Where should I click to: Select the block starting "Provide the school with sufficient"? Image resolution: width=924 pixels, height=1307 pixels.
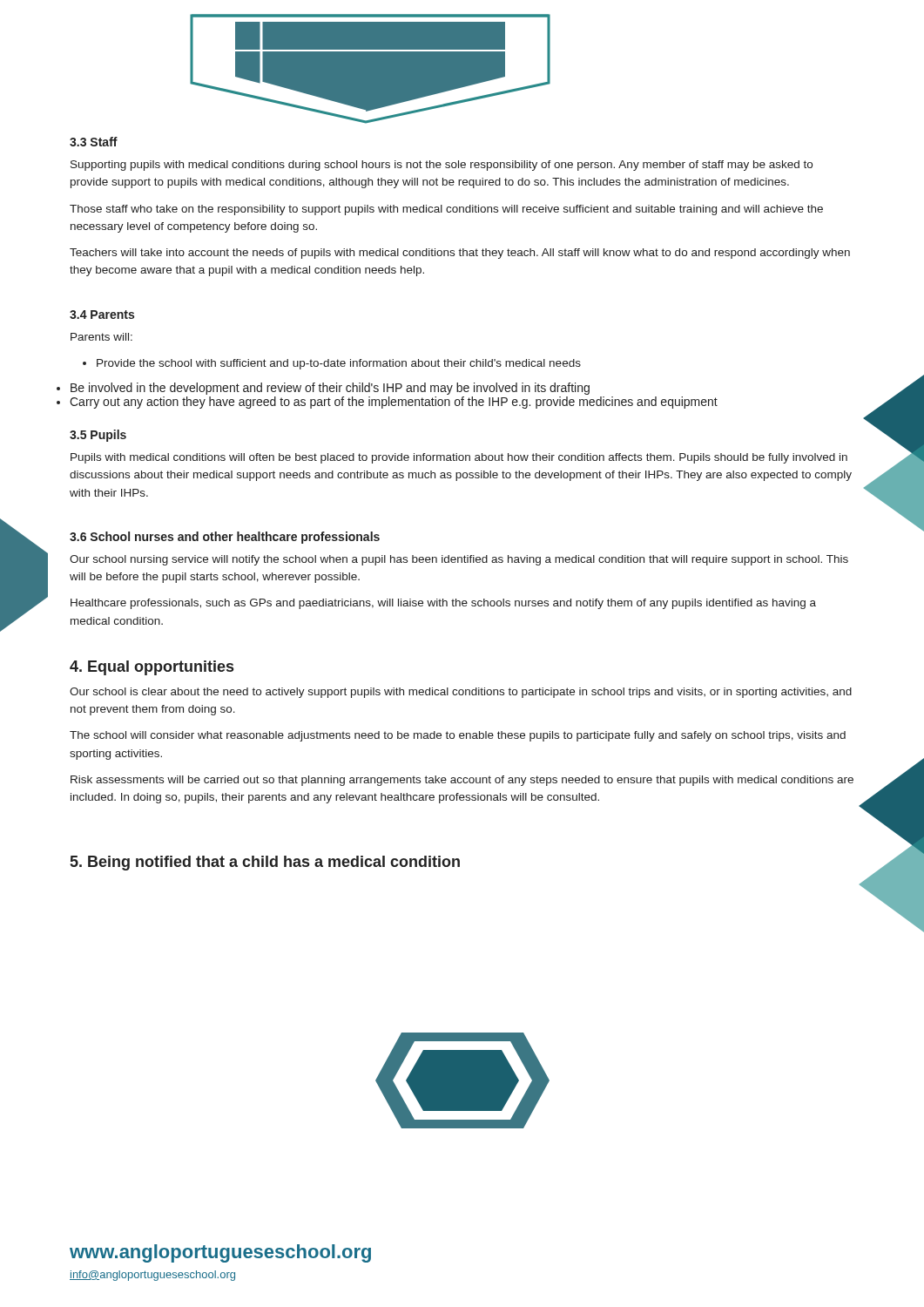[462, 363]
